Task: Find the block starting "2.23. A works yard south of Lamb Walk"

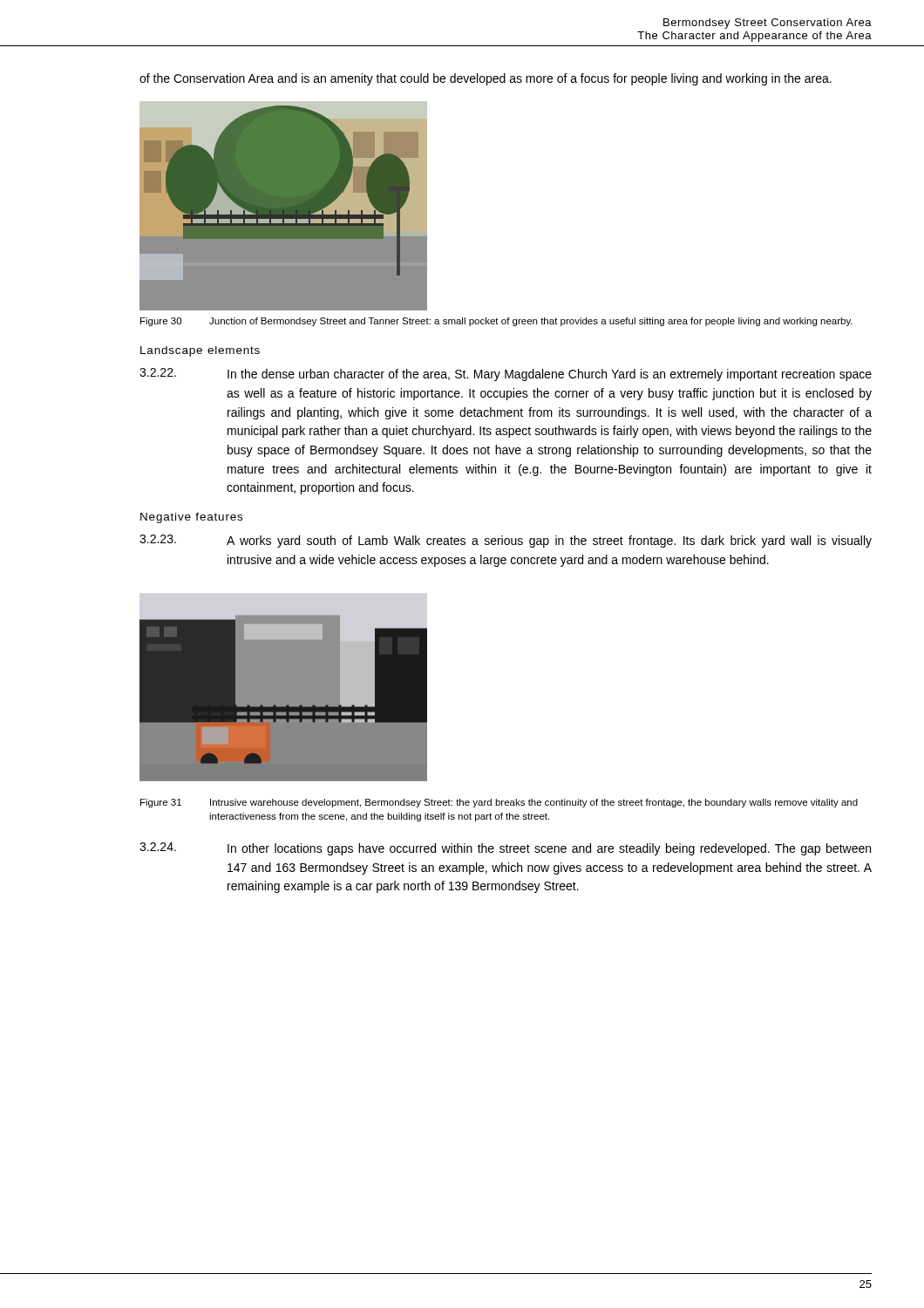Action: click(506, 551)
